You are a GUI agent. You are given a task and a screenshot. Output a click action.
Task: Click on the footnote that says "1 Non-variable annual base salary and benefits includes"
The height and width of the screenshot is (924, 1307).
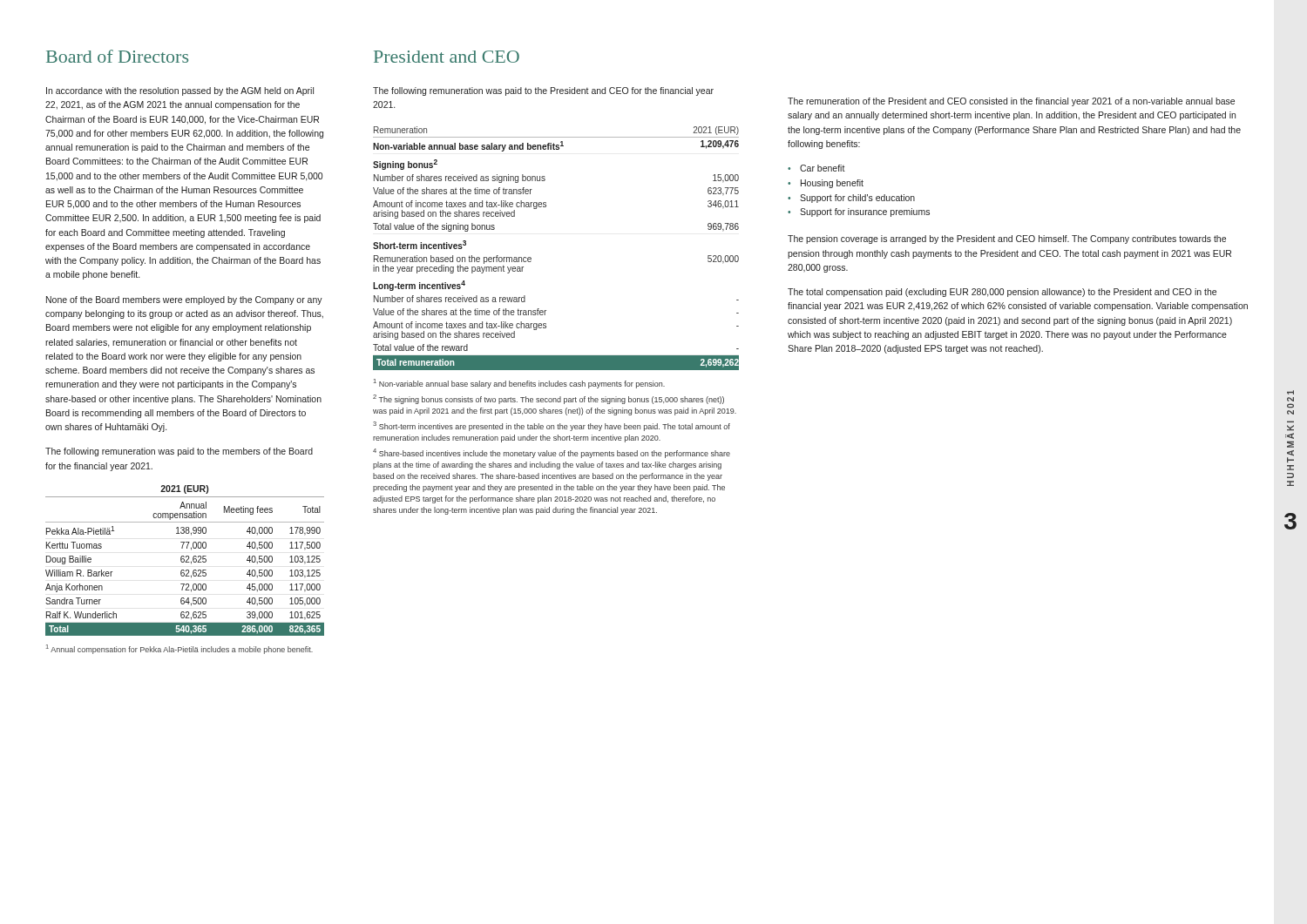(x=556, y=447)
